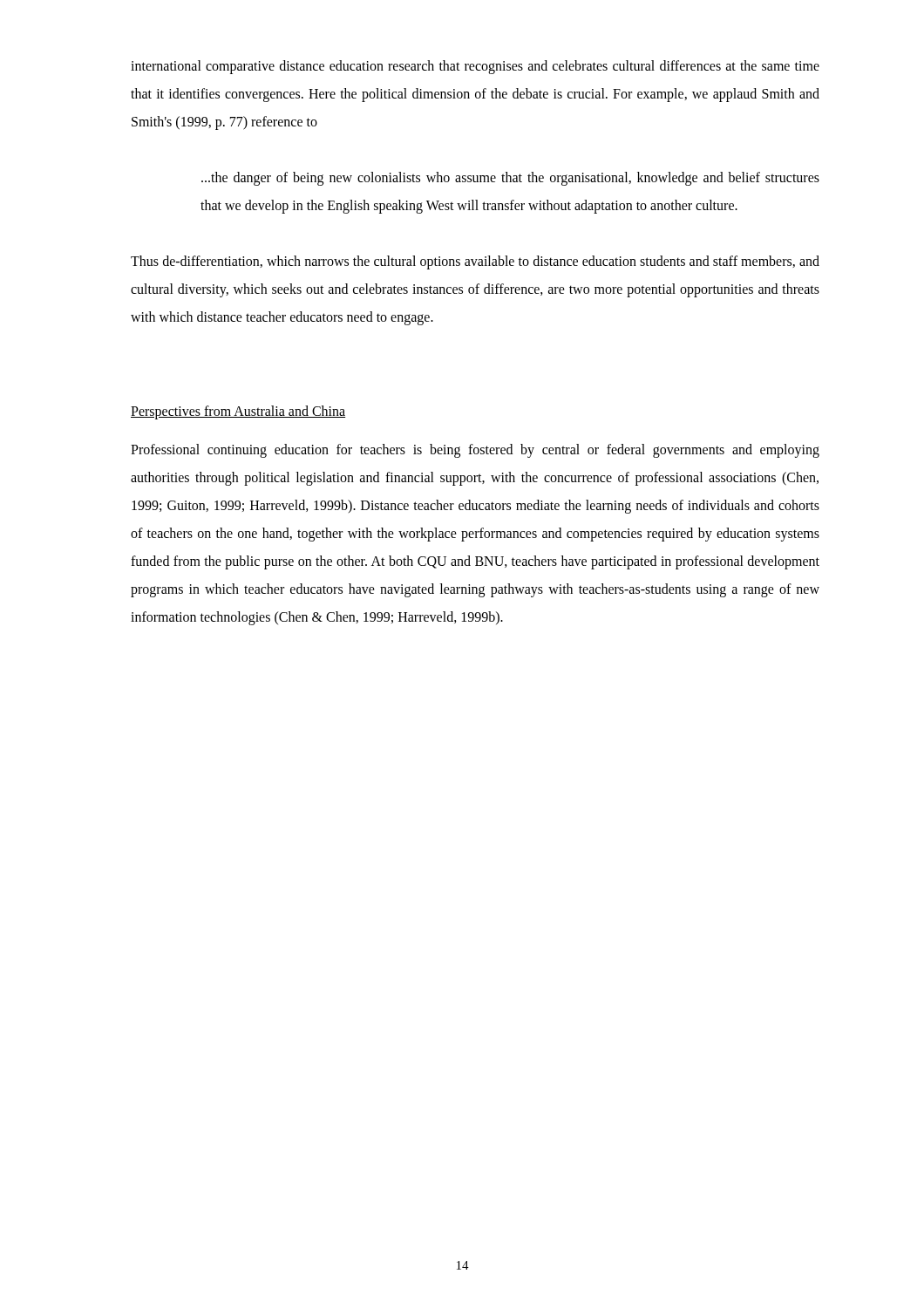Click on the text block containing "international comparative distance"

click(475, 94)
